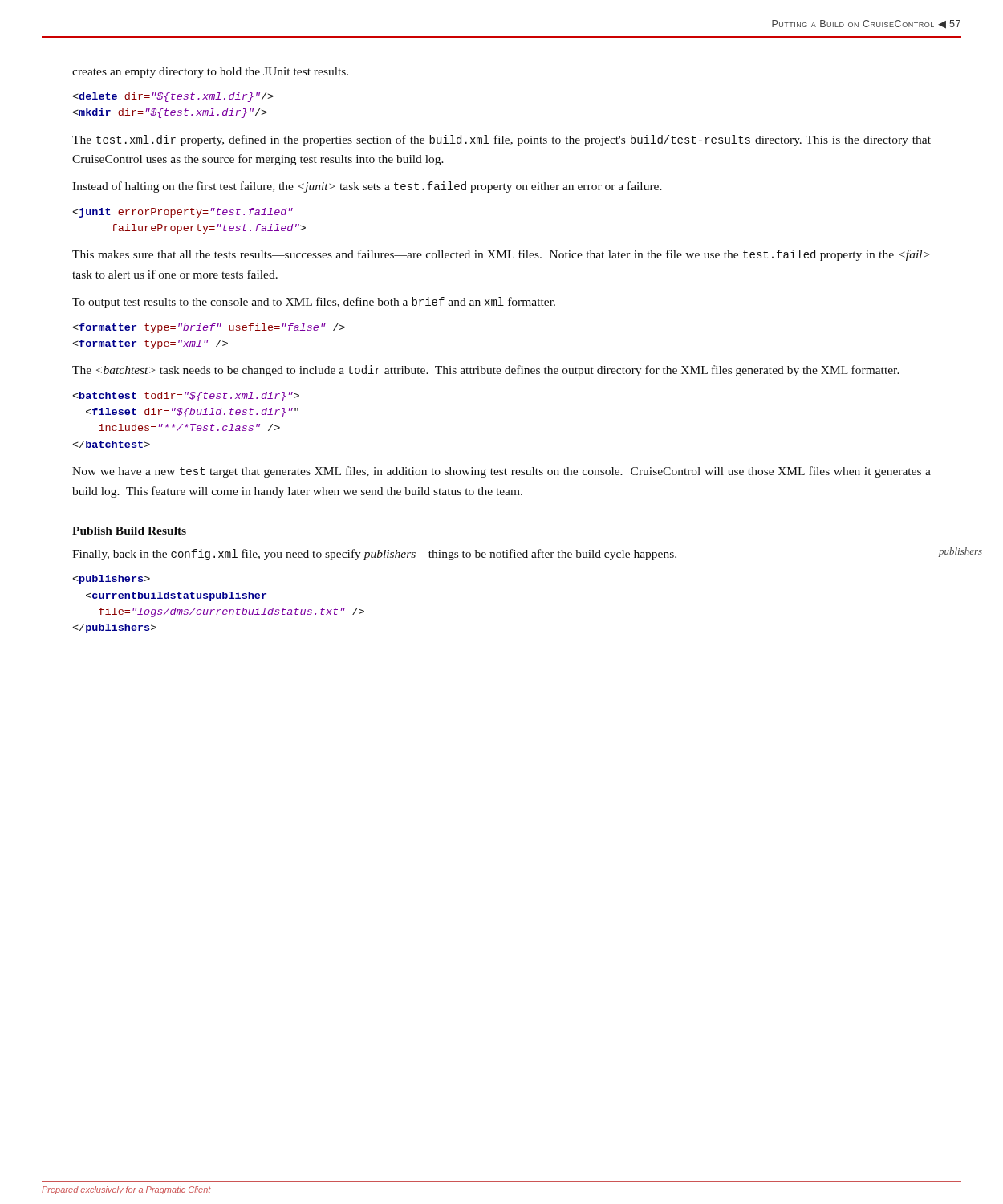The image size is (1003, 1204).
Task: Point to the block beginning "creates an empty directory to hold"
Action: tap(211, 71)
